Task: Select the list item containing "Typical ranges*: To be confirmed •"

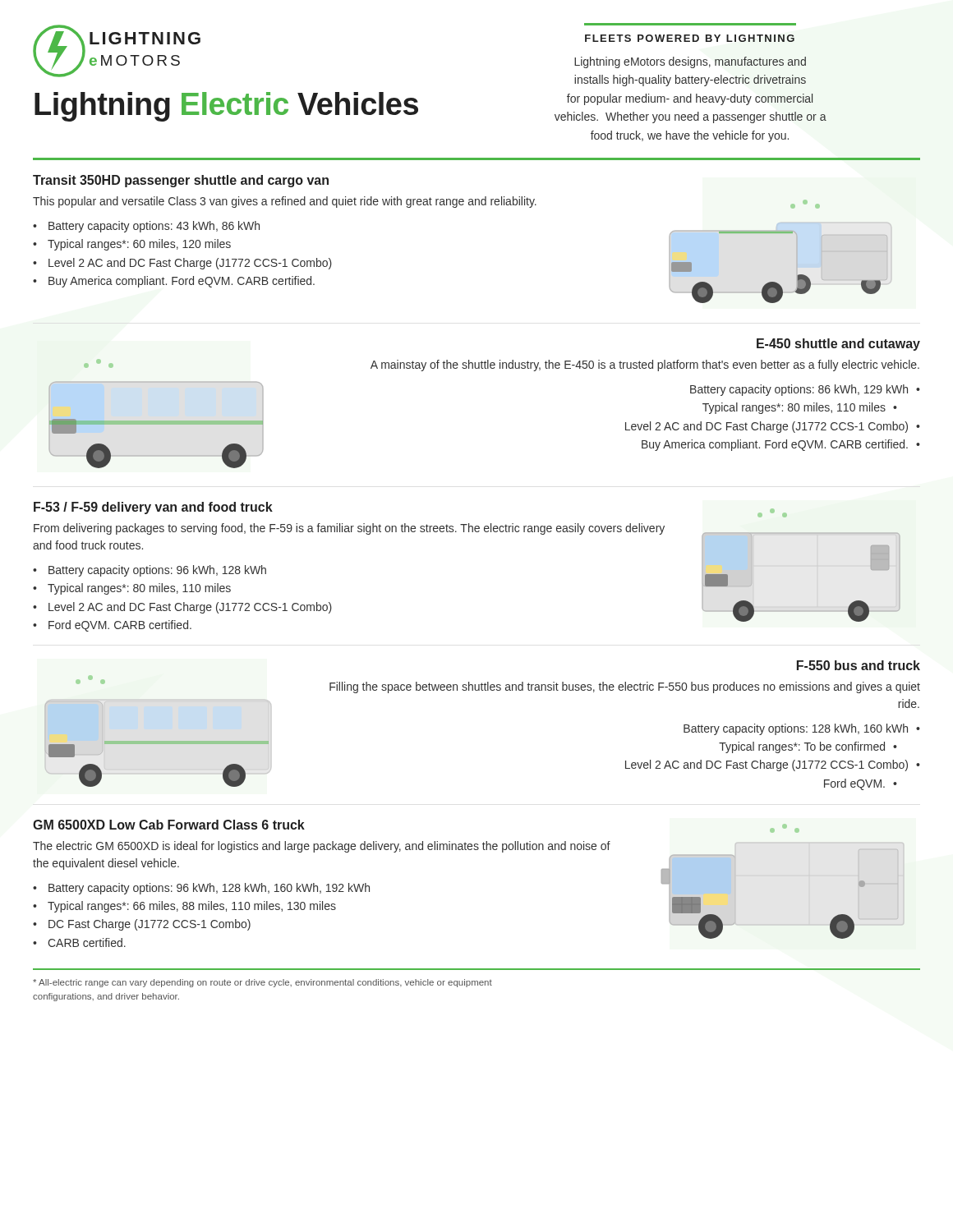Action: point(808,747)
